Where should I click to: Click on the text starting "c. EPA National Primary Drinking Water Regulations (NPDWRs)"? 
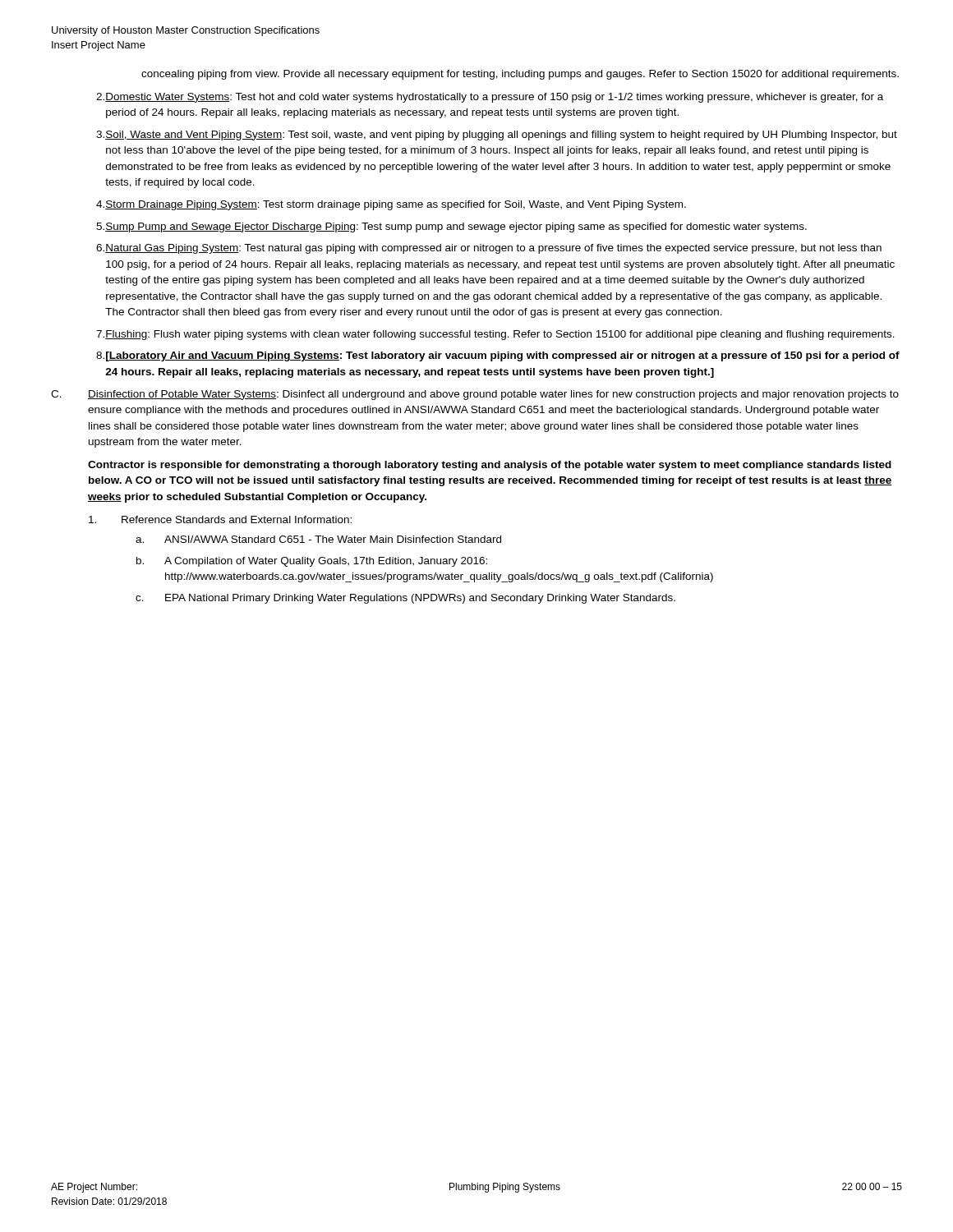pyautogui.click(x=511, y=598)
